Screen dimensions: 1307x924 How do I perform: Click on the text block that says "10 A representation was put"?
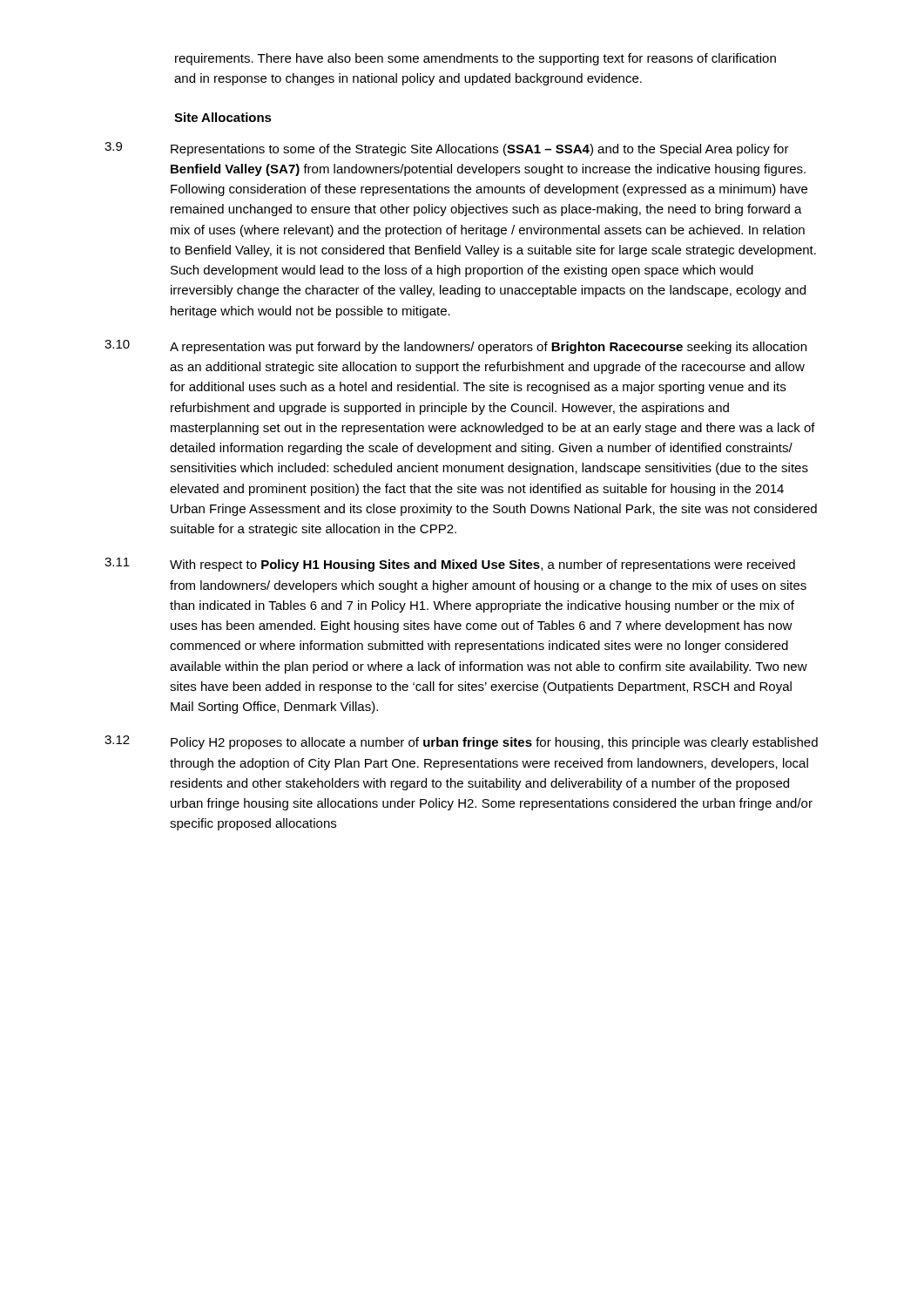(x=462, y=437)
